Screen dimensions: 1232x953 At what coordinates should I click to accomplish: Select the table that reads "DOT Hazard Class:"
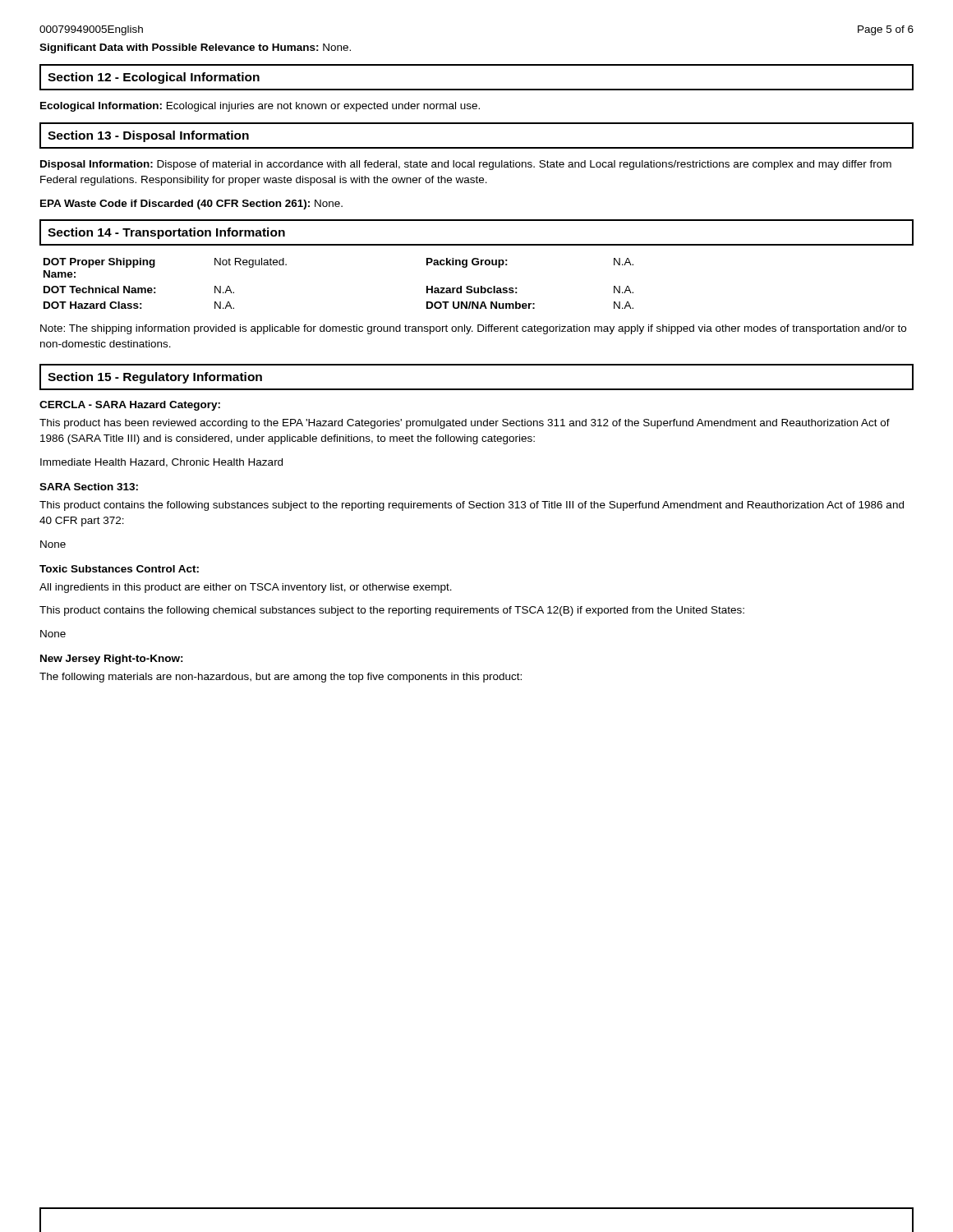[476, 284]
